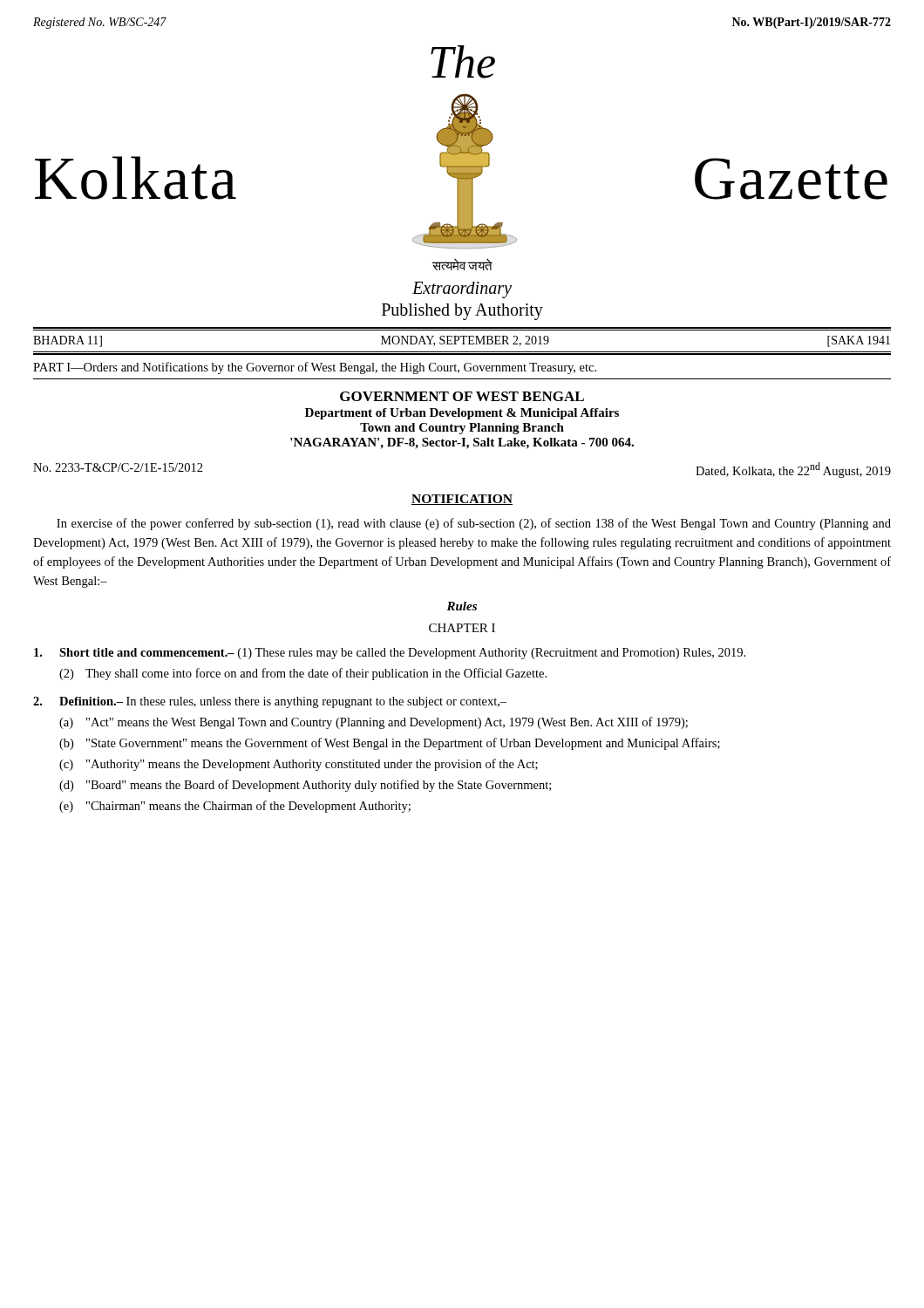Select the section header that reads "GOVERNMENT OF WEST BENGAL Department of Urban Development"
Image resolution: width=924 pixels, height=1308 pixels.
pyautogui.click(x=462, y=419)
